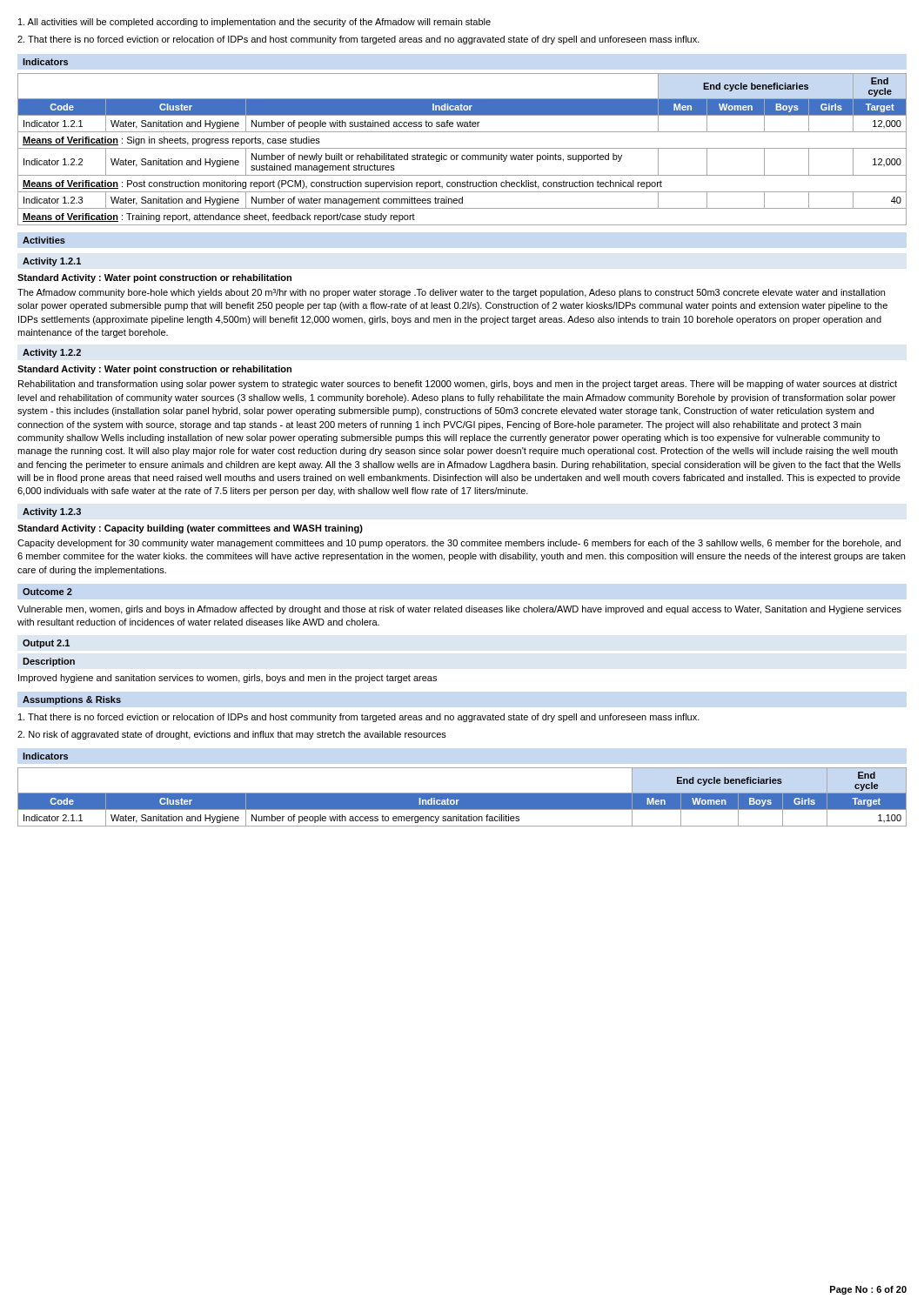The height and width of the screenshot is (1305, 924).
Task: Locate the text starting "Rehabilitation and transformation using solar power system to"
Action: point(459,438)
